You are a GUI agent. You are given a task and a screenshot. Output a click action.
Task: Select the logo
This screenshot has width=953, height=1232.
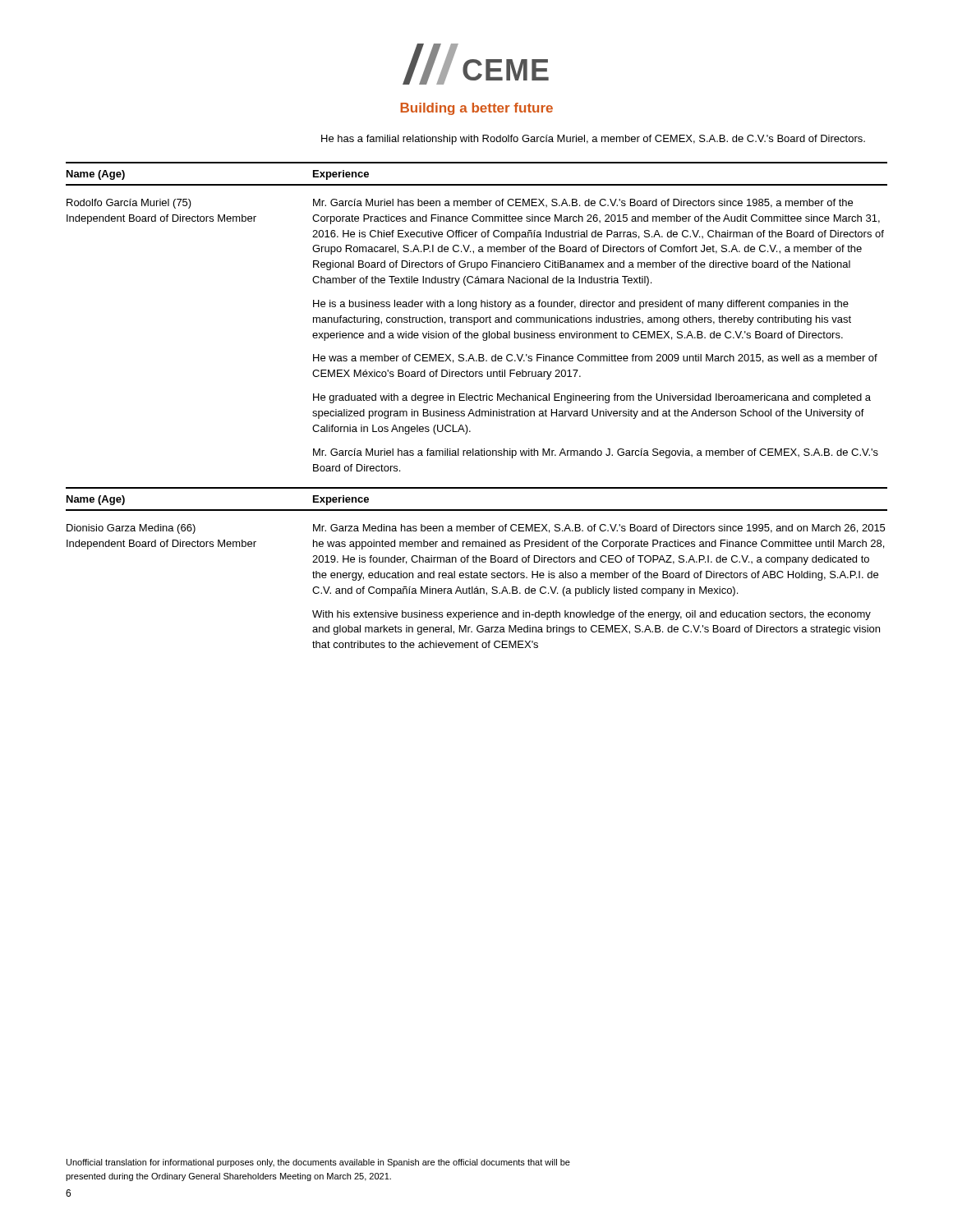pos(476,68)
